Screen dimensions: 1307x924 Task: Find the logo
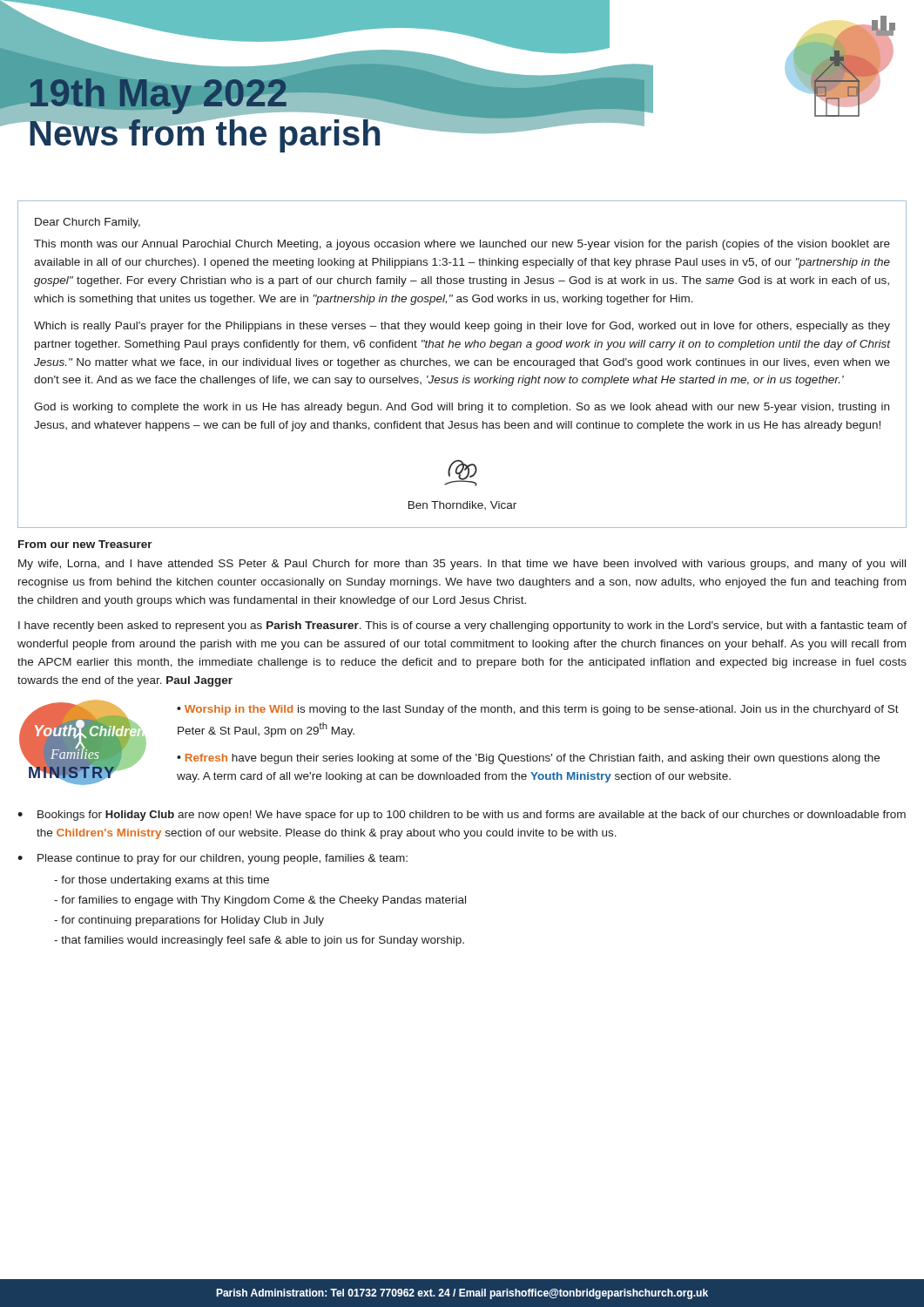(89, 747)
